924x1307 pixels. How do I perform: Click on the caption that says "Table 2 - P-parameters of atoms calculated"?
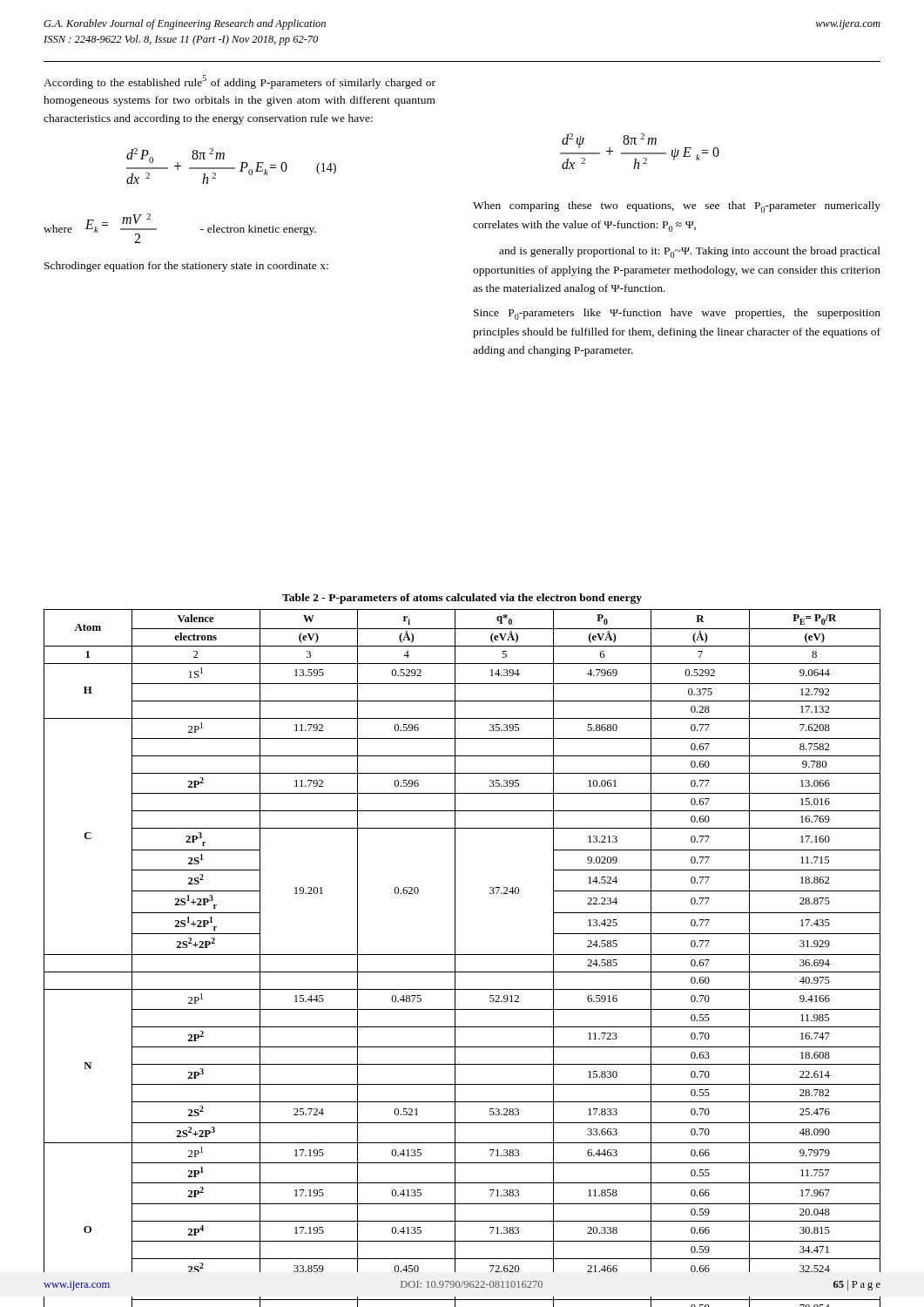pos(462,597)
